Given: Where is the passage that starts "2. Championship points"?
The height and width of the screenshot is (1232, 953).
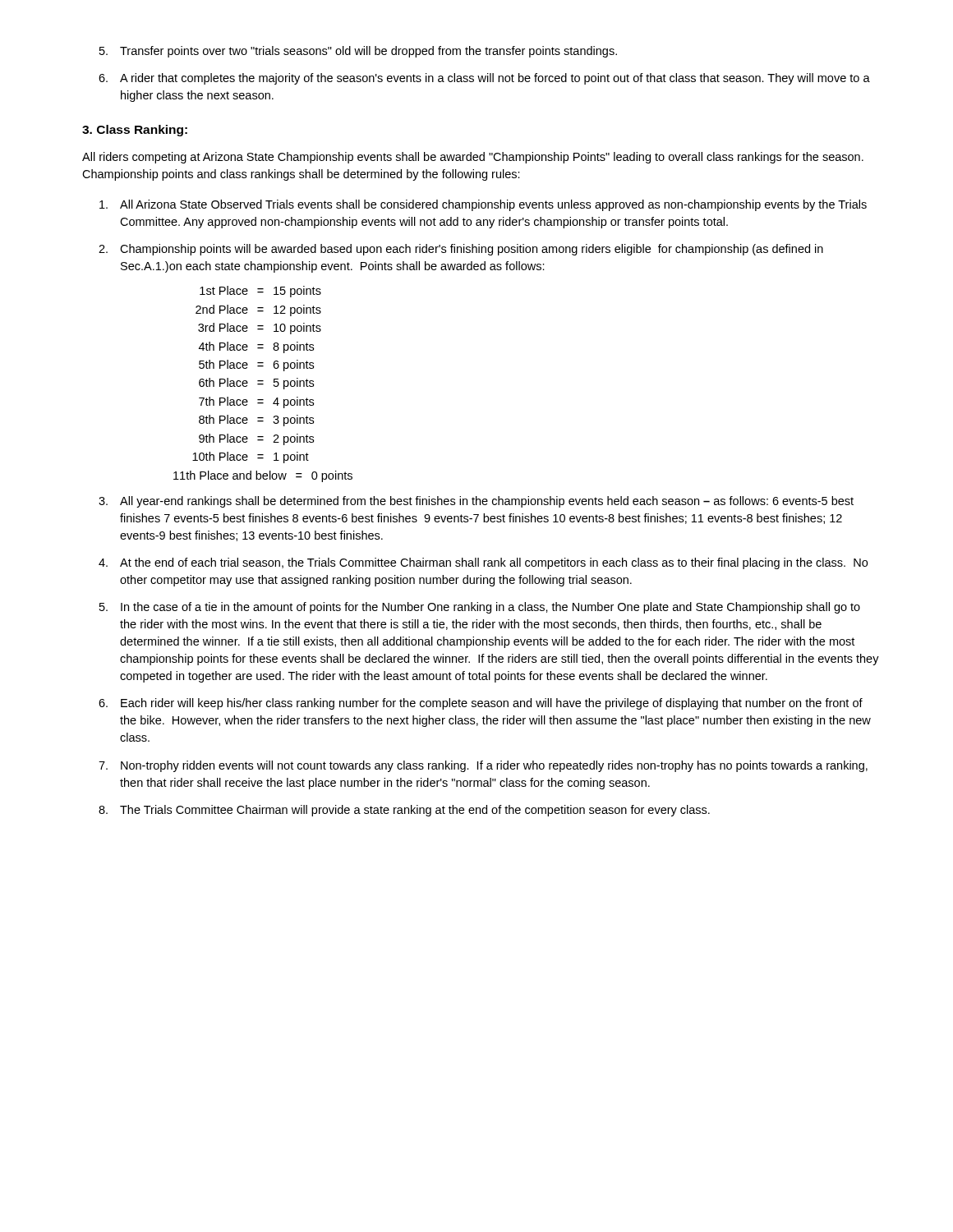Looking at the screenshot, I should point(481,258).
